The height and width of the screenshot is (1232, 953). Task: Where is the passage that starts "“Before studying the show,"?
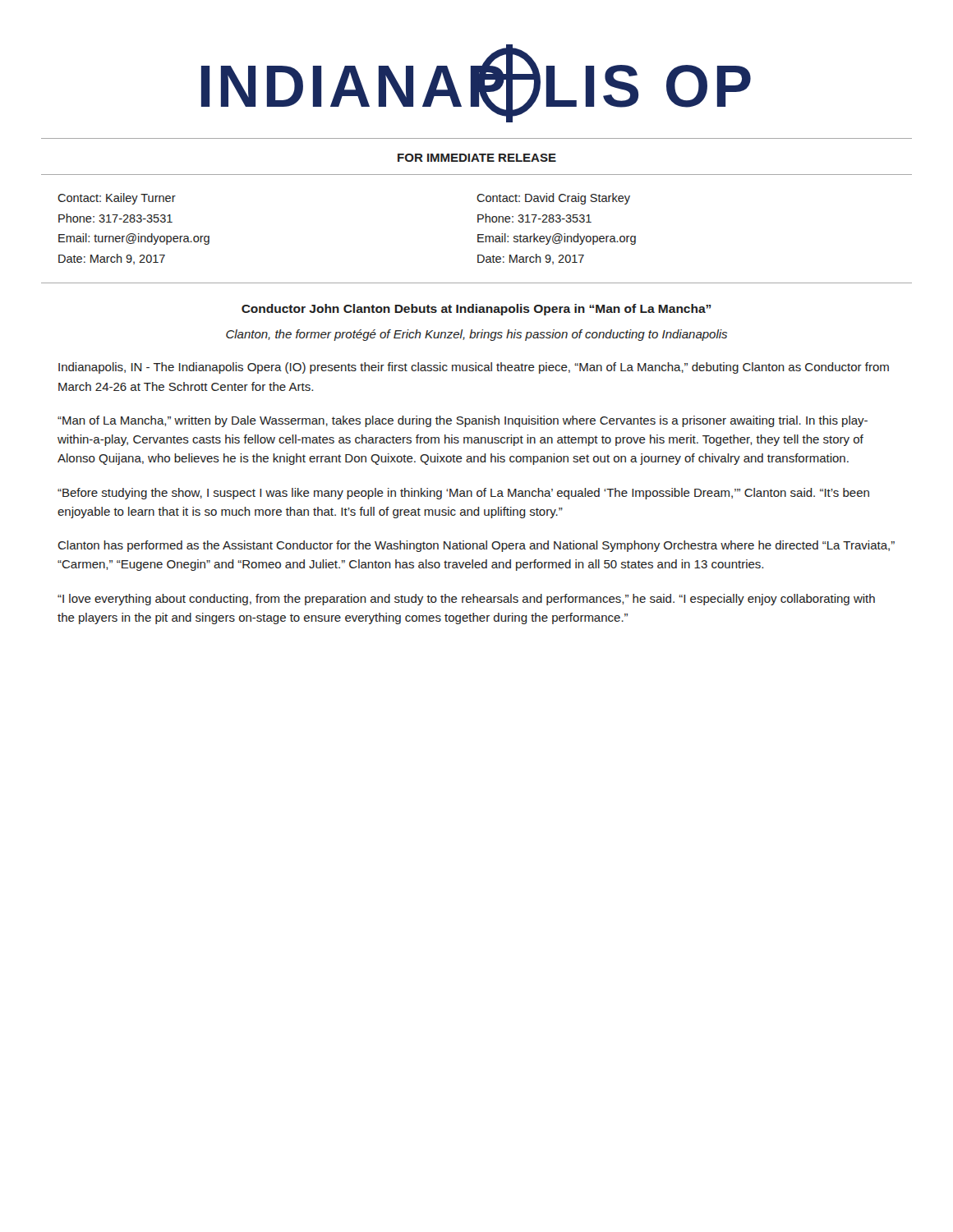click(464, 502)
